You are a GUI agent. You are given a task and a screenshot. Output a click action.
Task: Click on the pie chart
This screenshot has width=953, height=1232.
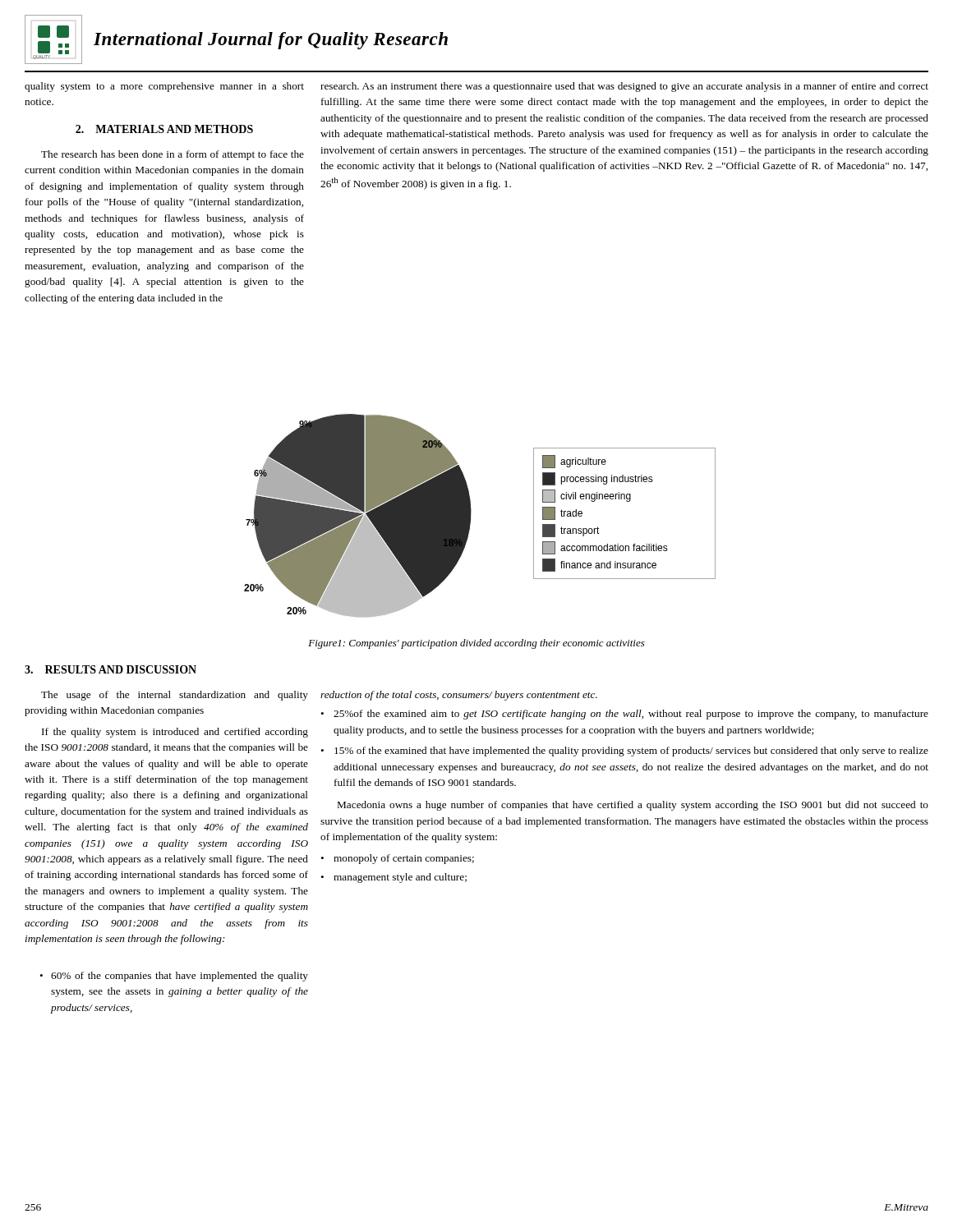point(476,513)
